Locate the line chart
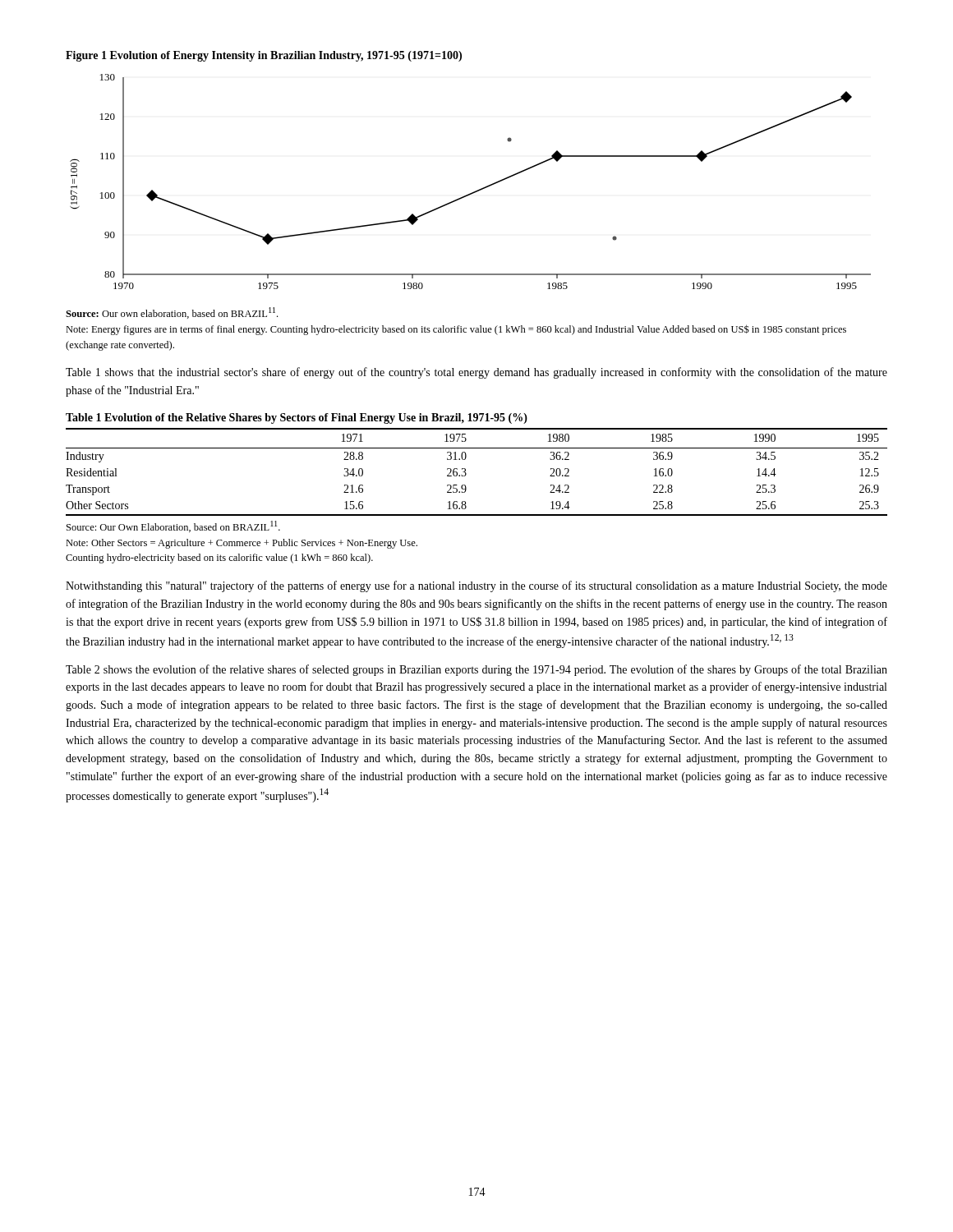Viewport: 953px width, 1232px height. coord(476,184)
